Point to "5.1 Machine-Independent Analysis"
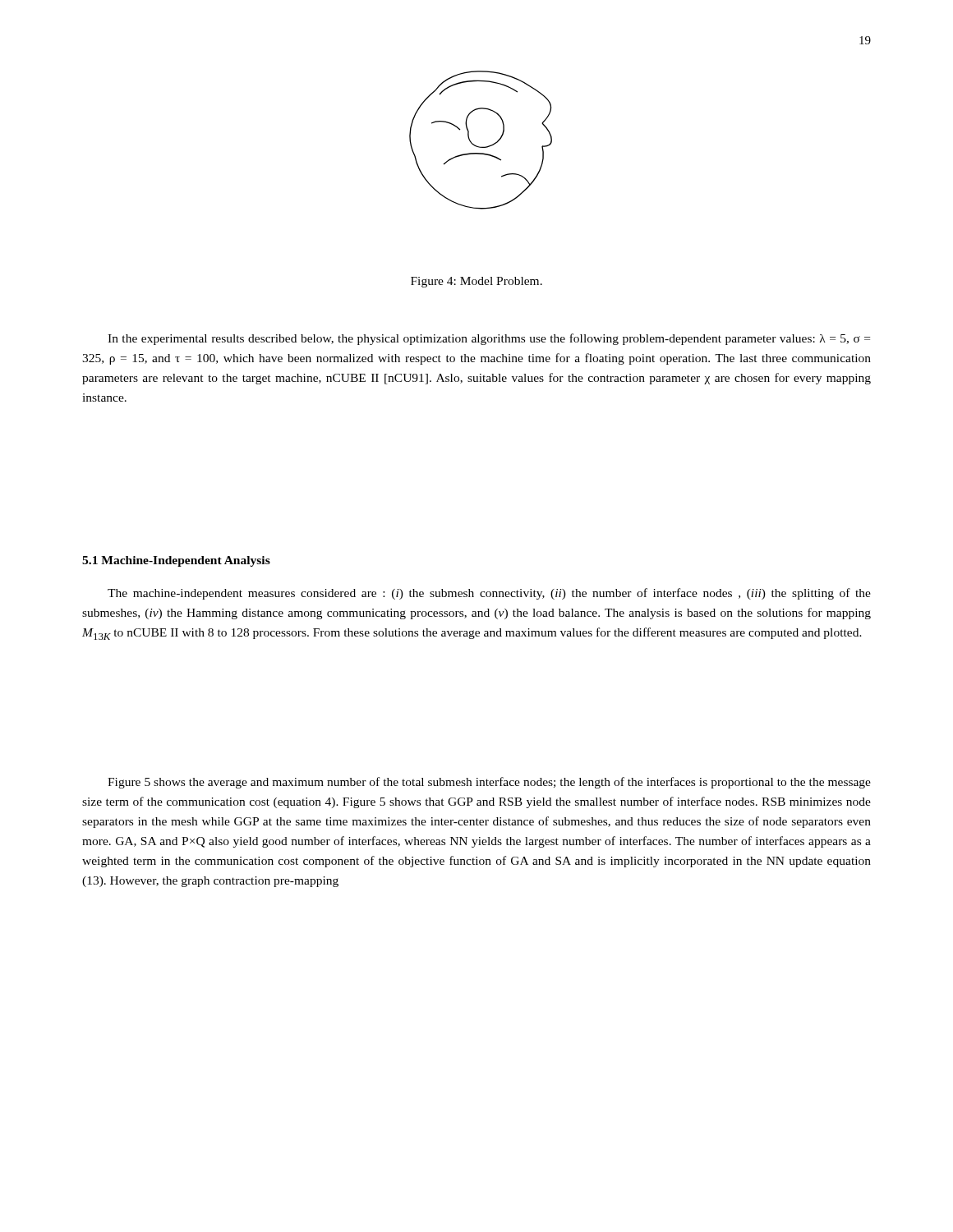The height and width of the screenshot is (1232, 953). click(x=176, y=560)
